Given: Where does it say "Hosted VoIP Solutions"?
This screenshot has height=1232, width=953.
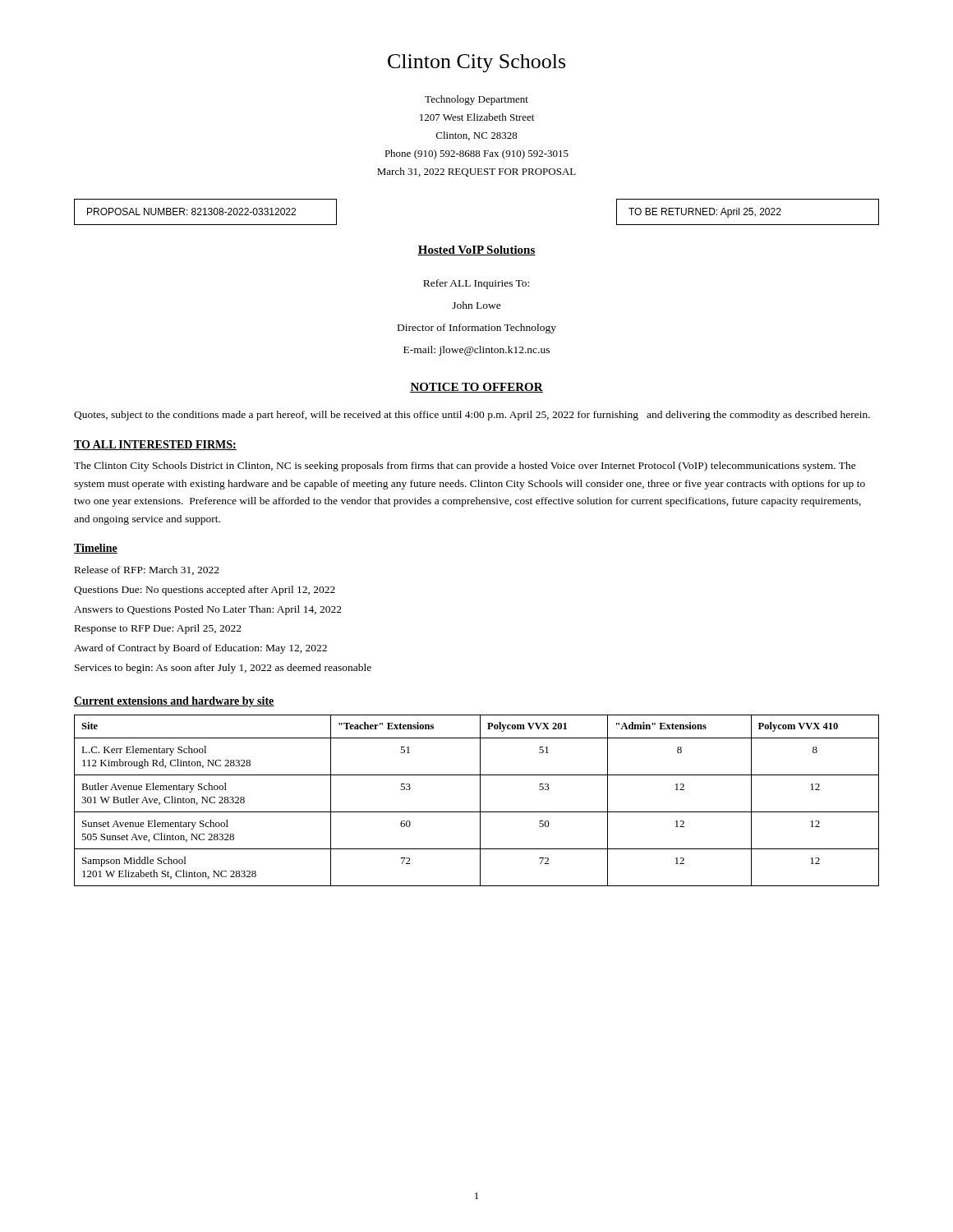Looking at the screenshot, I should click(x=476, y=250).
